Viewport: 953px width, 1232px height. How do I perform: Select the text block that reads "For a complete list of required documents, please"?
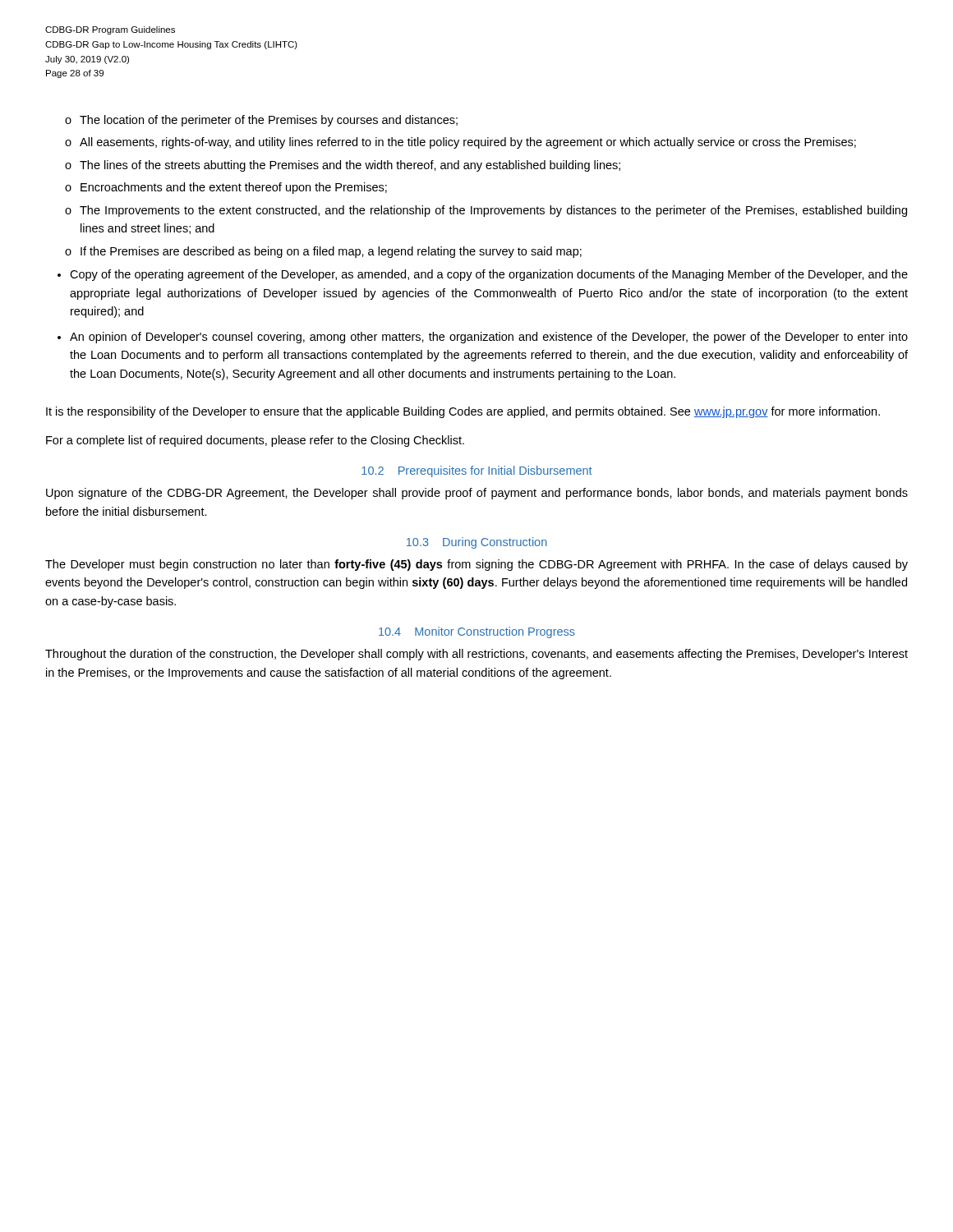(255, 440)
